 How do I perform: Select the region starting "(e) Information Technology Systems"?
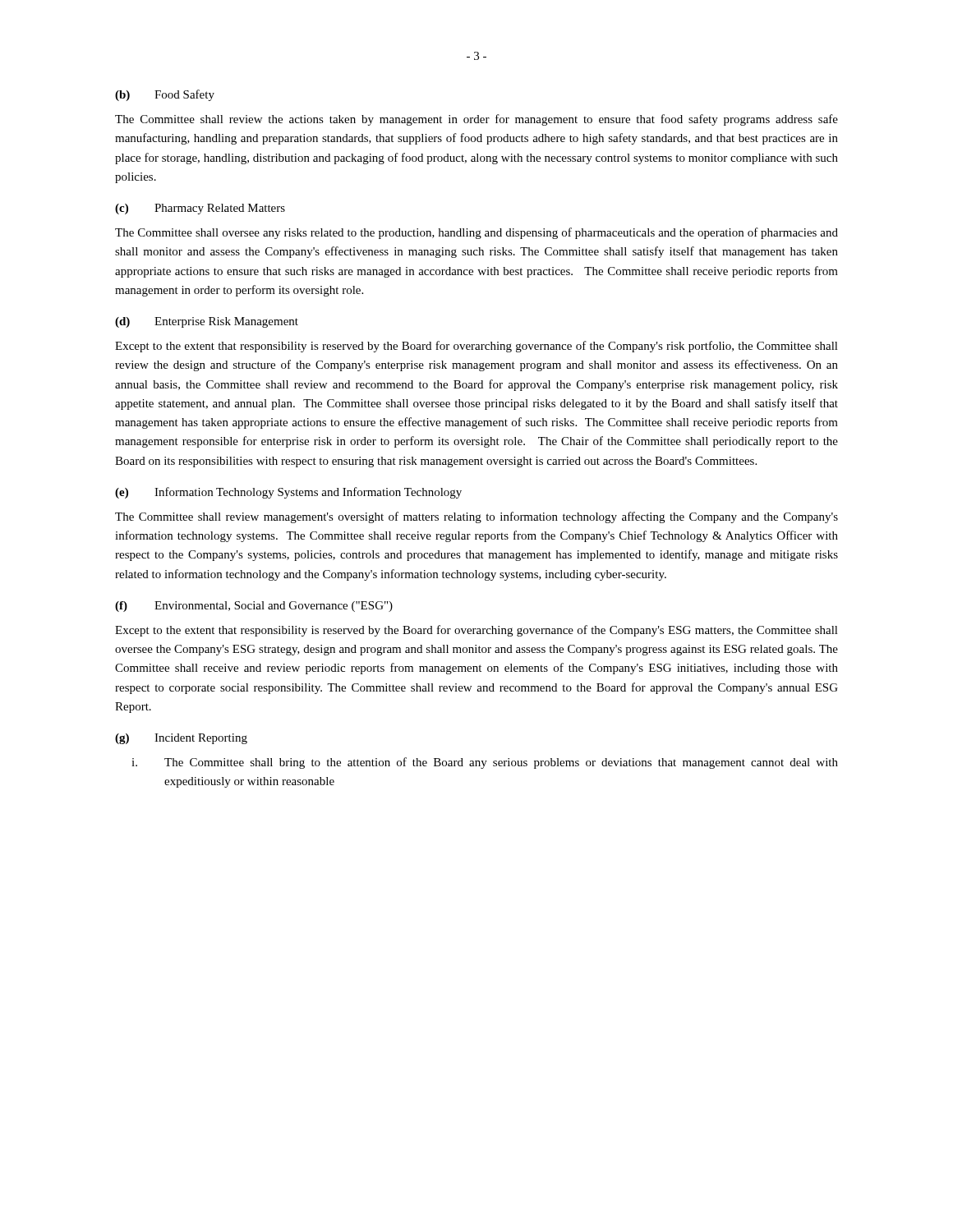[x=289, y=492]
